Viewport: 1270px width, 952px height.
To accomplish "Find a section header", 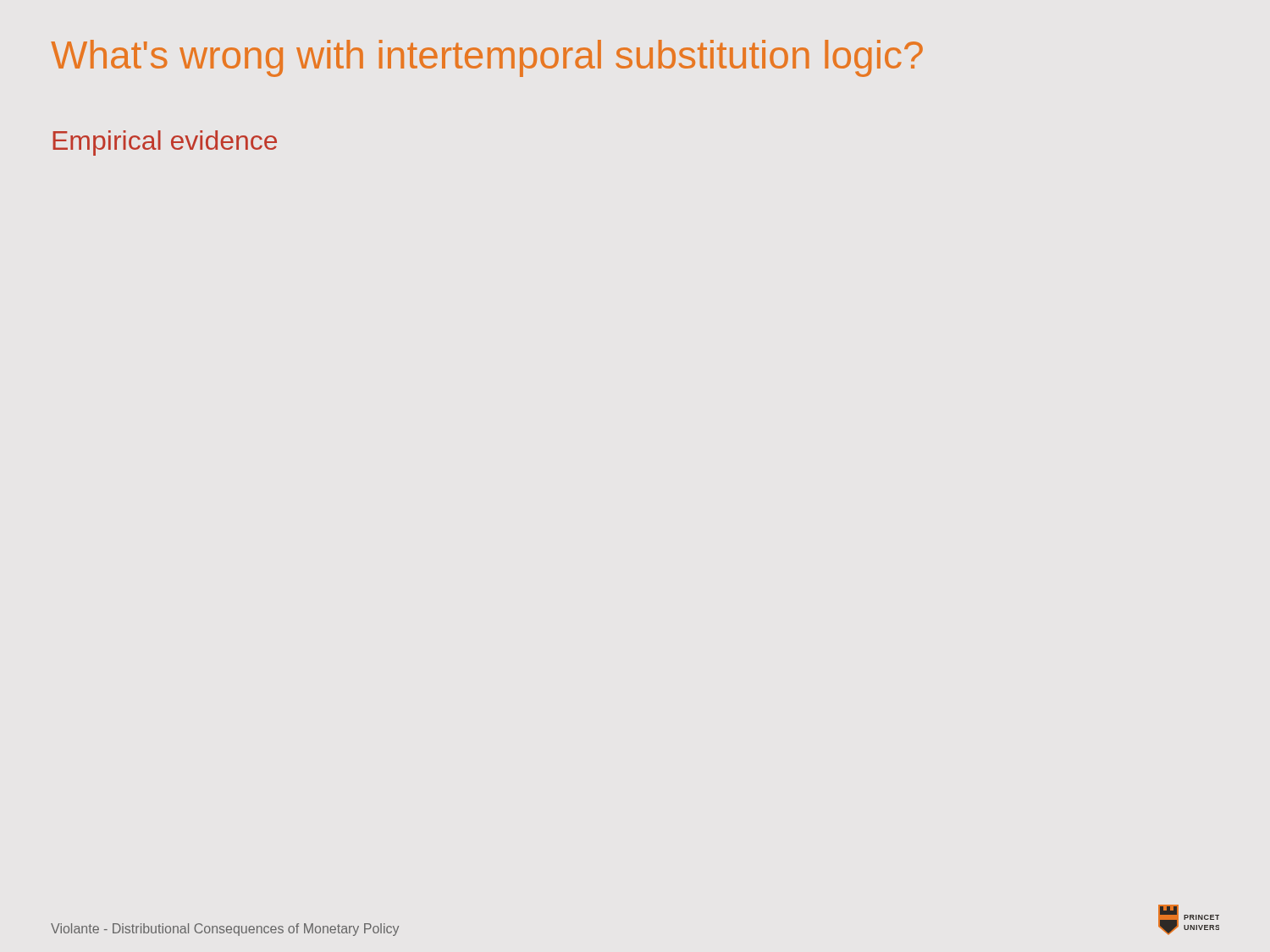I will [164, 141].
